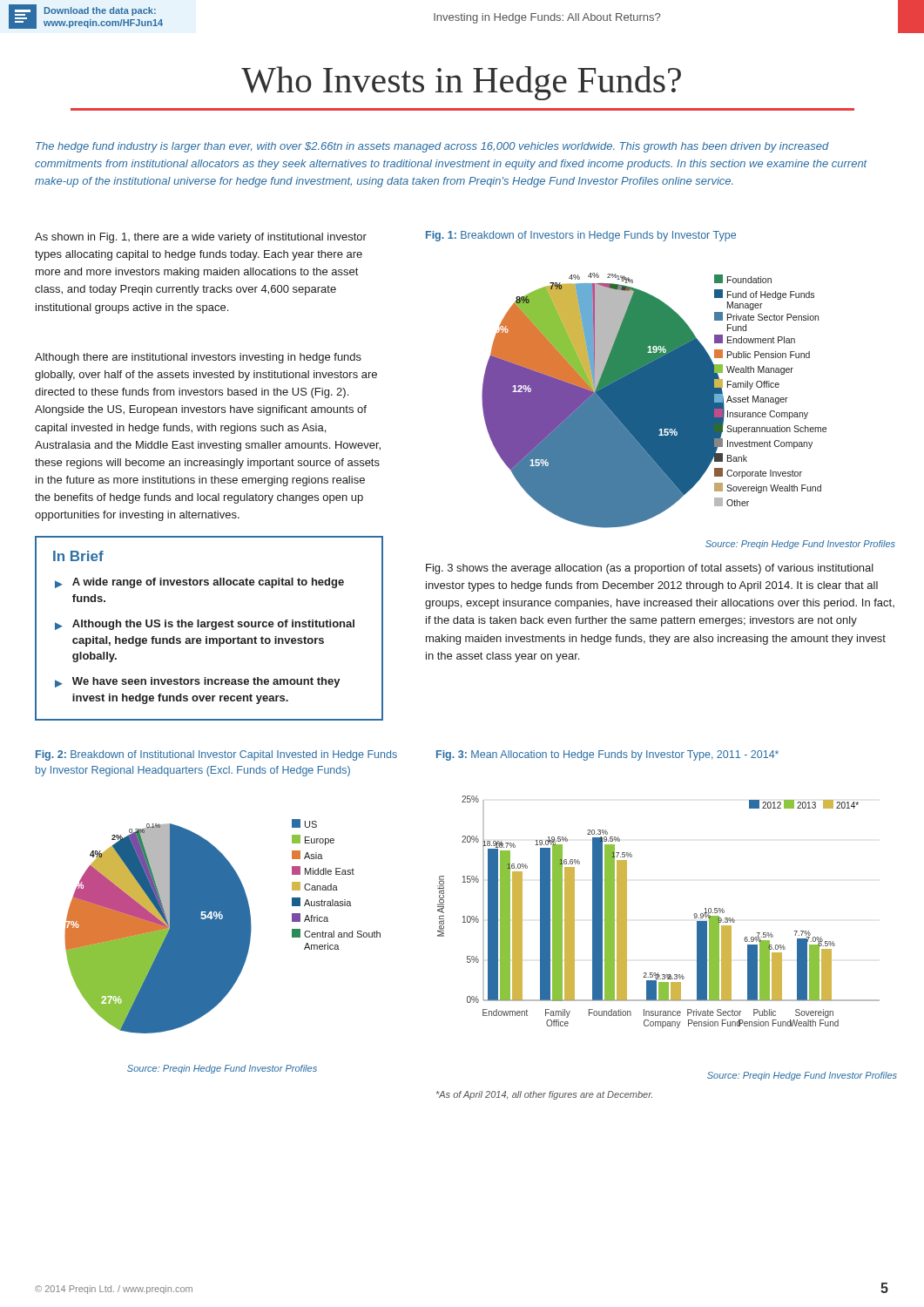924x1307 pixels.
Task: Point to the caption beginning "Fig. 3: Mean Allocation"
Action: pos(607,755)
